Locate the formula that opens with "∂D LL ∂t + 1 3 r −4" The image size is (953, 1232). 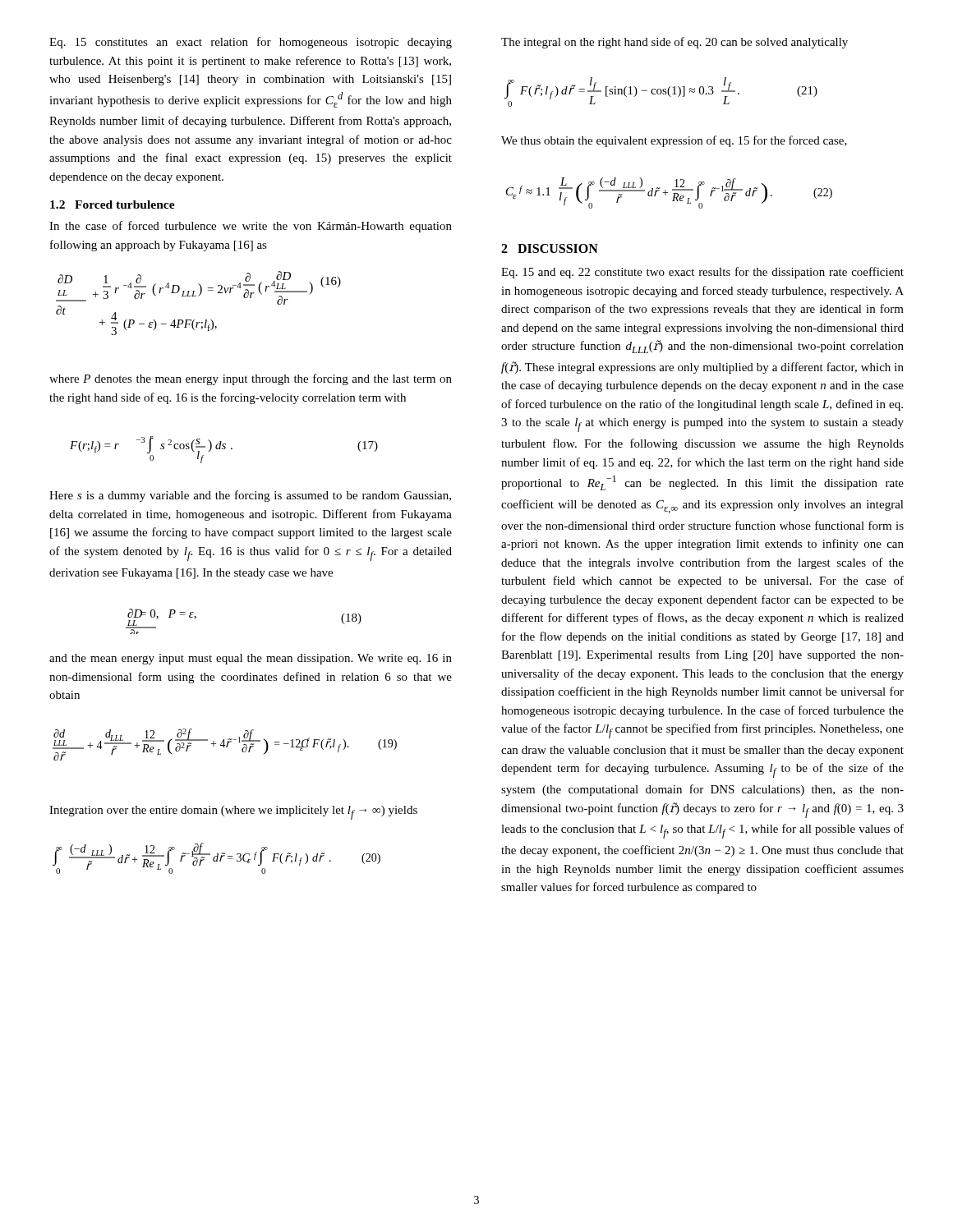tap(238, 310)
